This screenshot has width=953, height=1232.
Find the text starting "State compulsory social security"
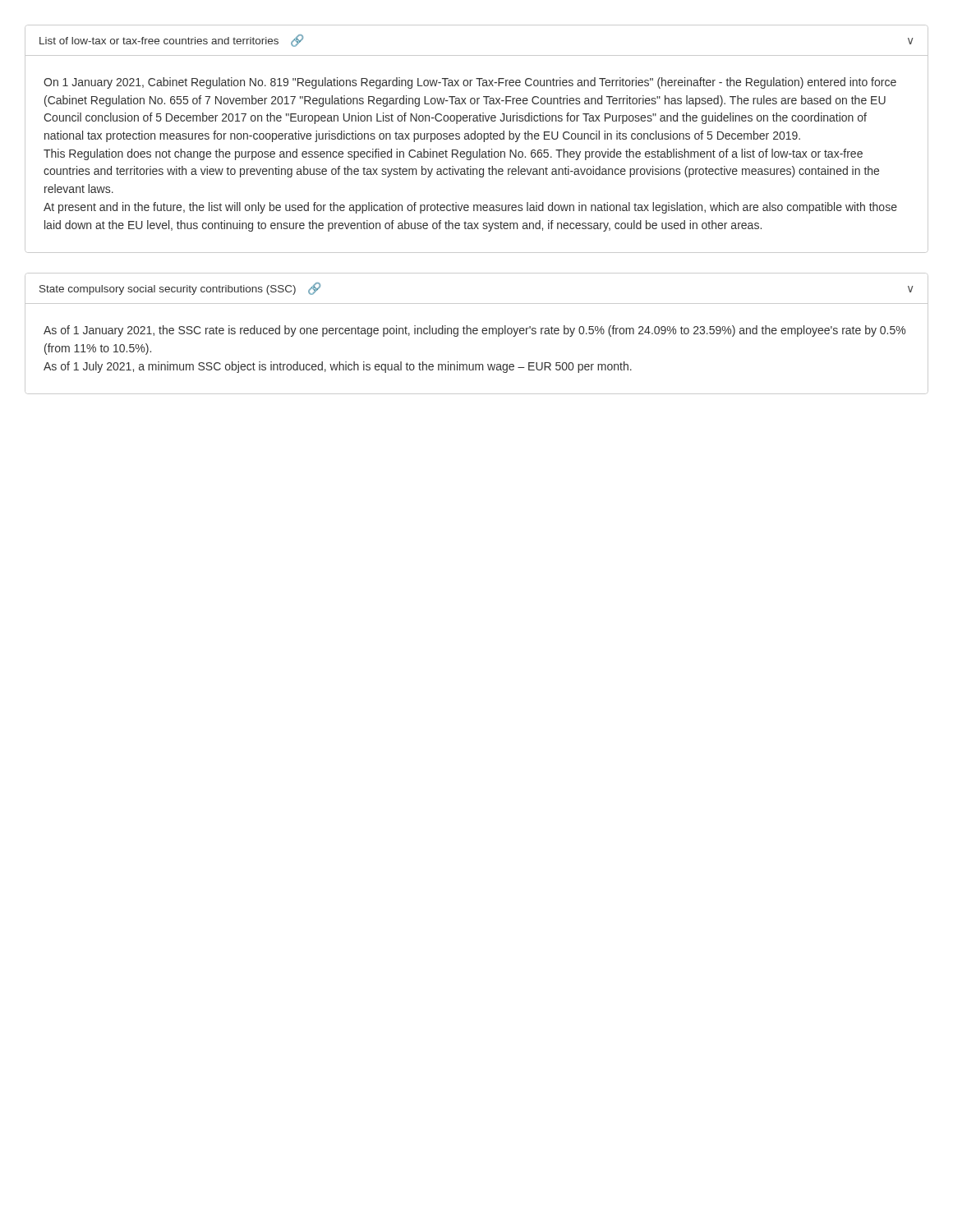pyautogui.click(x=180, y=288)
